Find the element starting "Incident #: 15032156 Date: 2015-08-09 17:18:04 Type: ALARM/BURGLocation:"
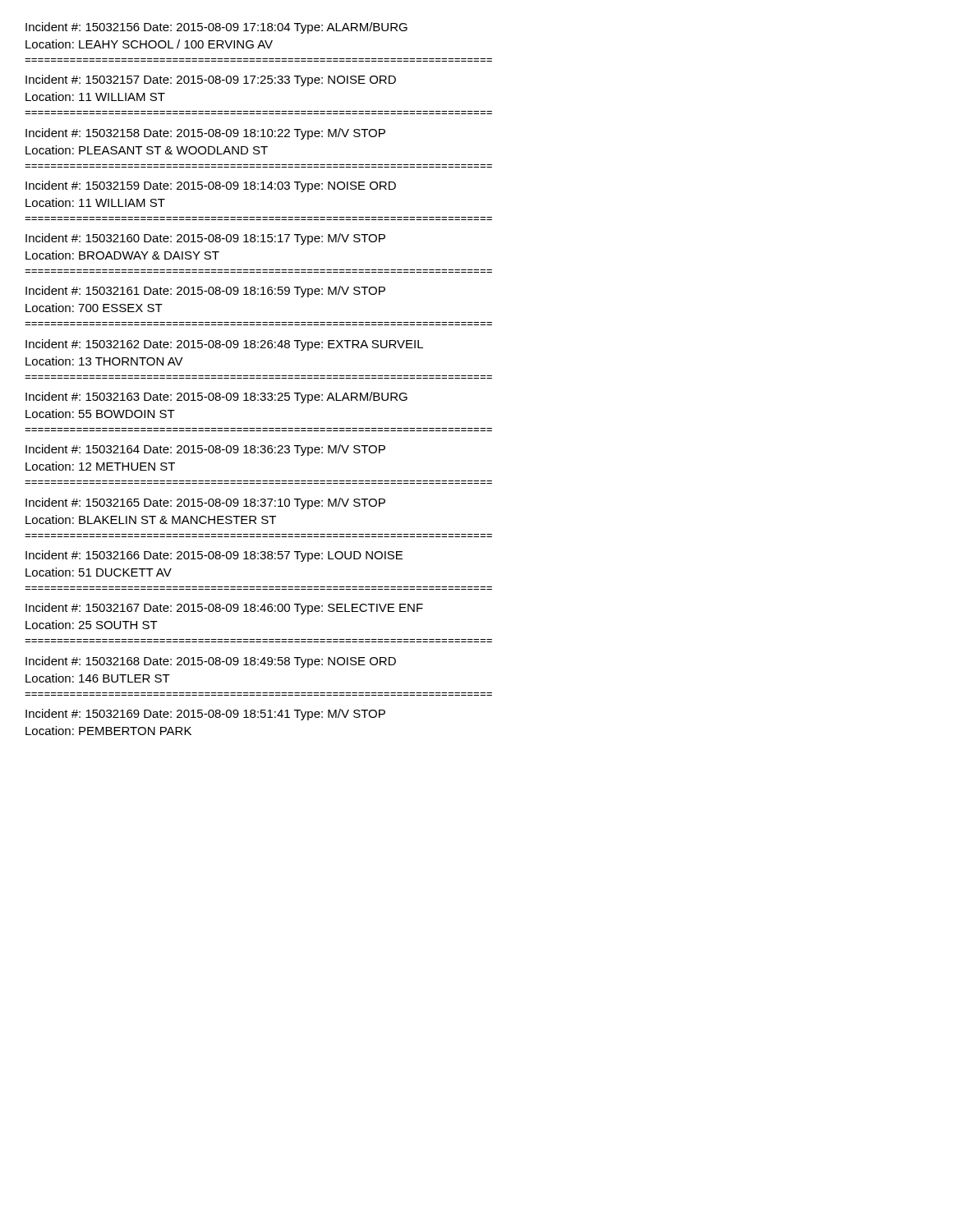The image size is (953, 1232). (216, 28)
